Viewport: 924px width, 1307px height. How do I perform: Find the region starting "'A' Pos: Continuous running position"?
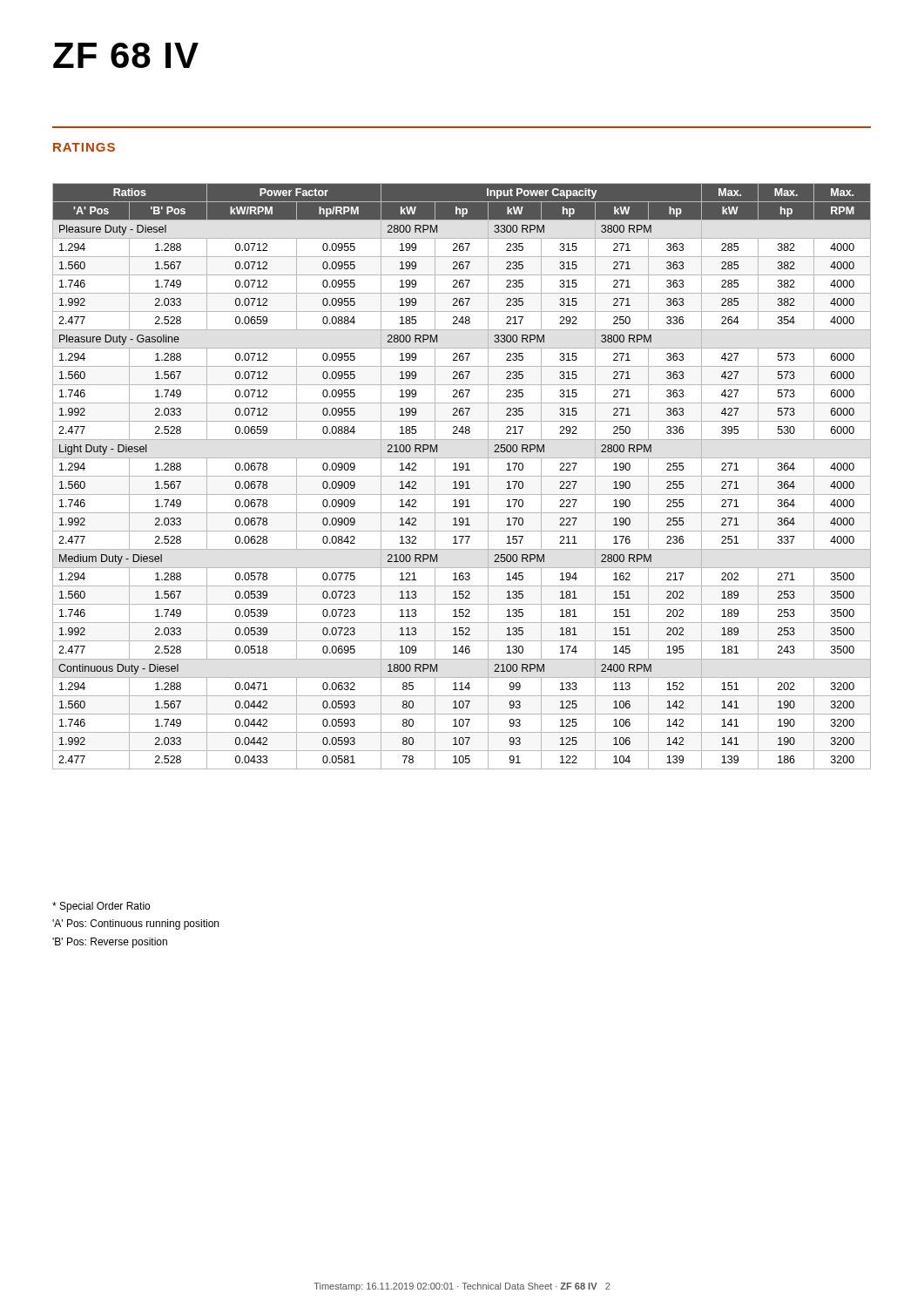136,924
